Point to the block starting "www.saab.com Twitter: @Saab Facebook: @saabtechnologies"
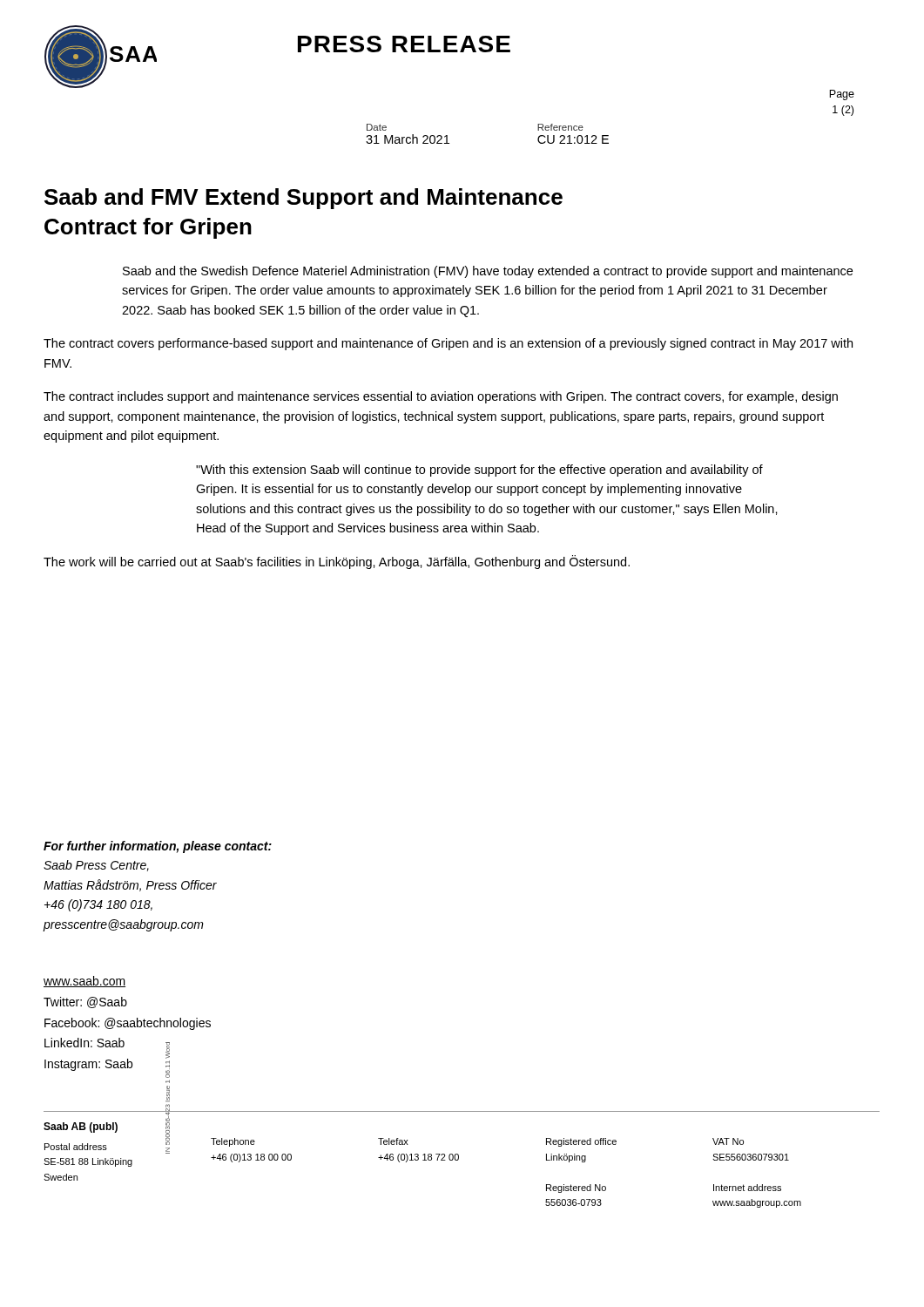Screen dimensions: 1307x924 point(127,1023)
